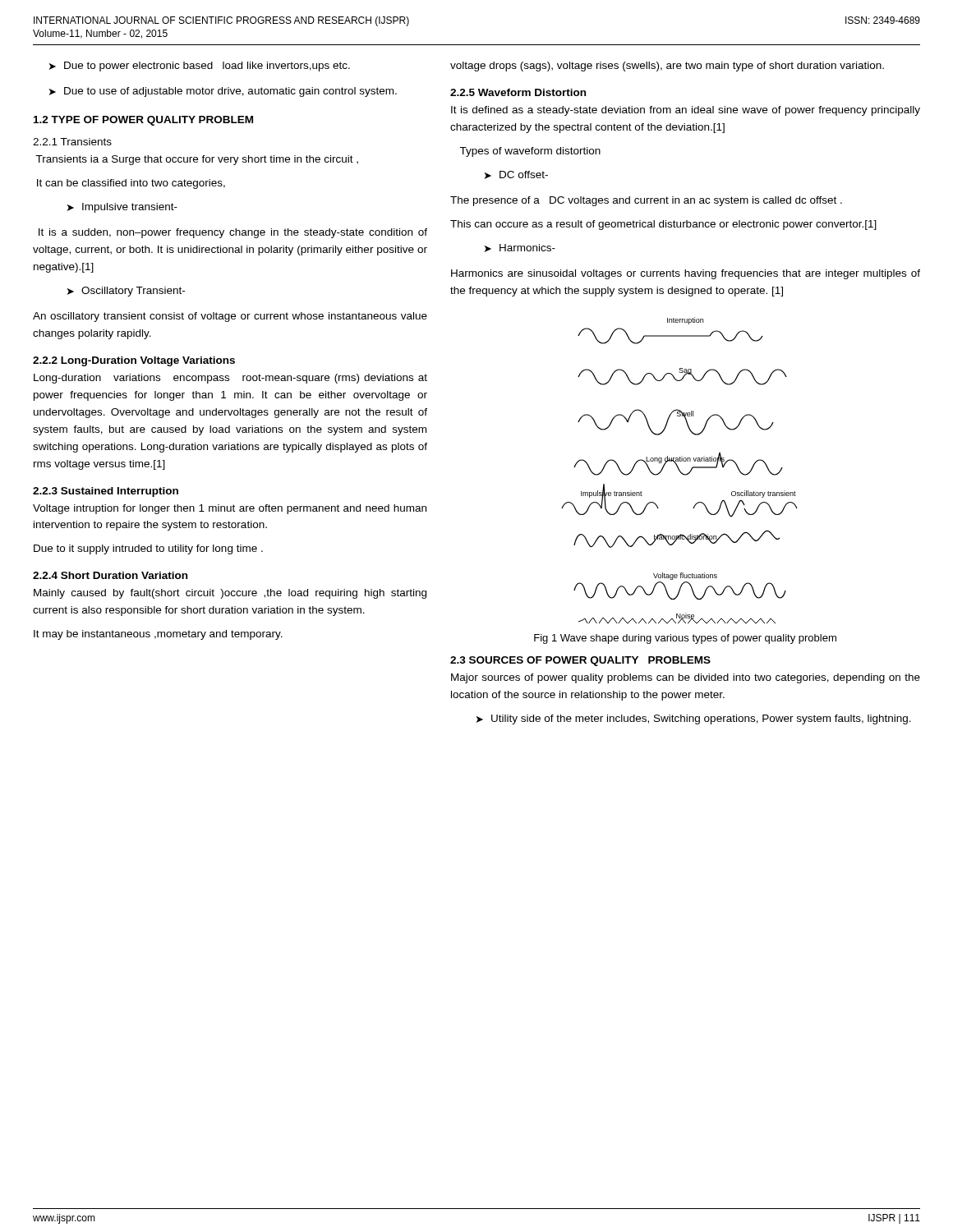Navigate to the text starting "It is defined as a steady-state deviation from"
This screenshot has width=953, height=1232.
coord(685,118)
